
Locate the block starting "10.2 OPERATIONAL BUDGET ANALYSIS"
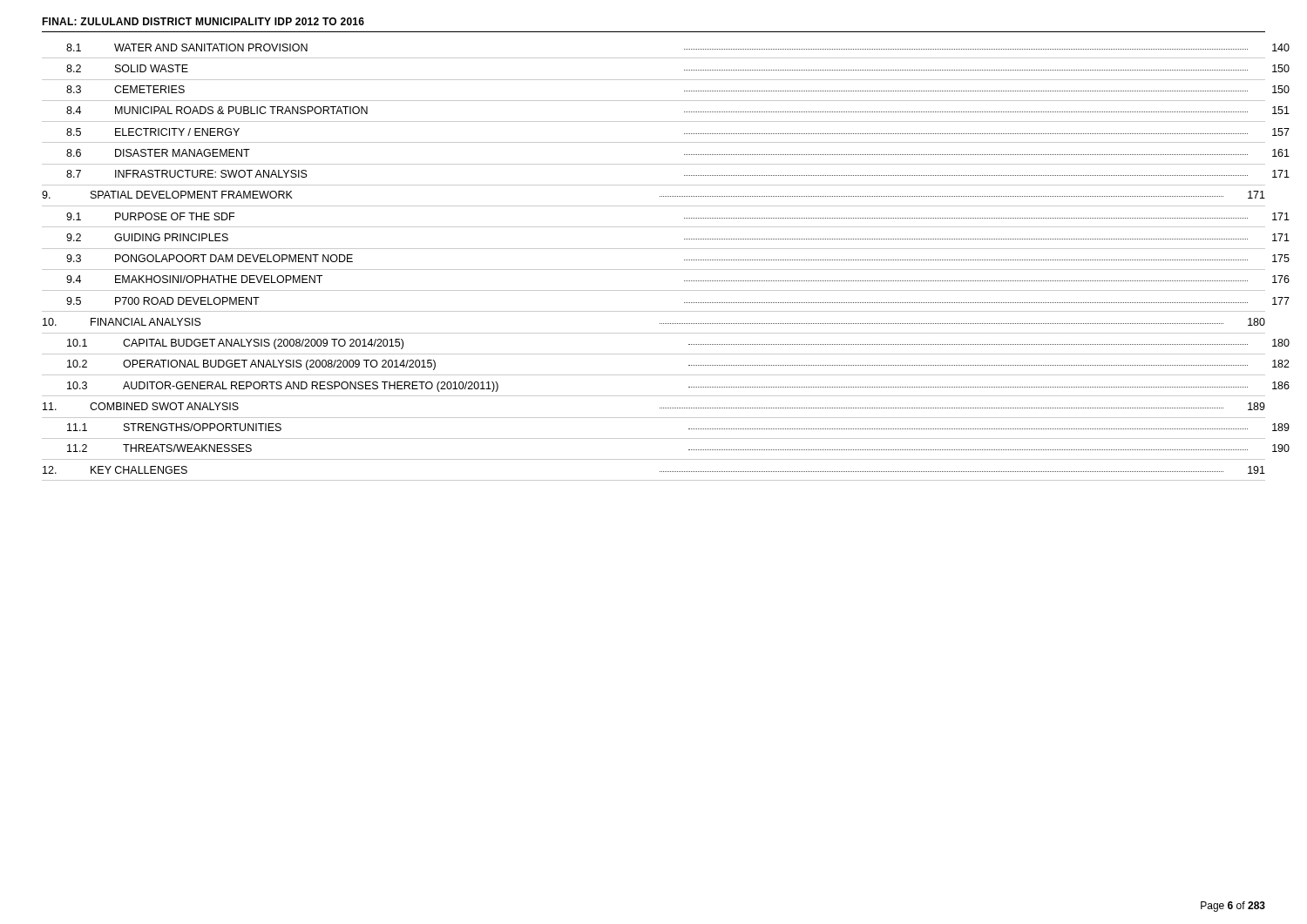(678, 364)
